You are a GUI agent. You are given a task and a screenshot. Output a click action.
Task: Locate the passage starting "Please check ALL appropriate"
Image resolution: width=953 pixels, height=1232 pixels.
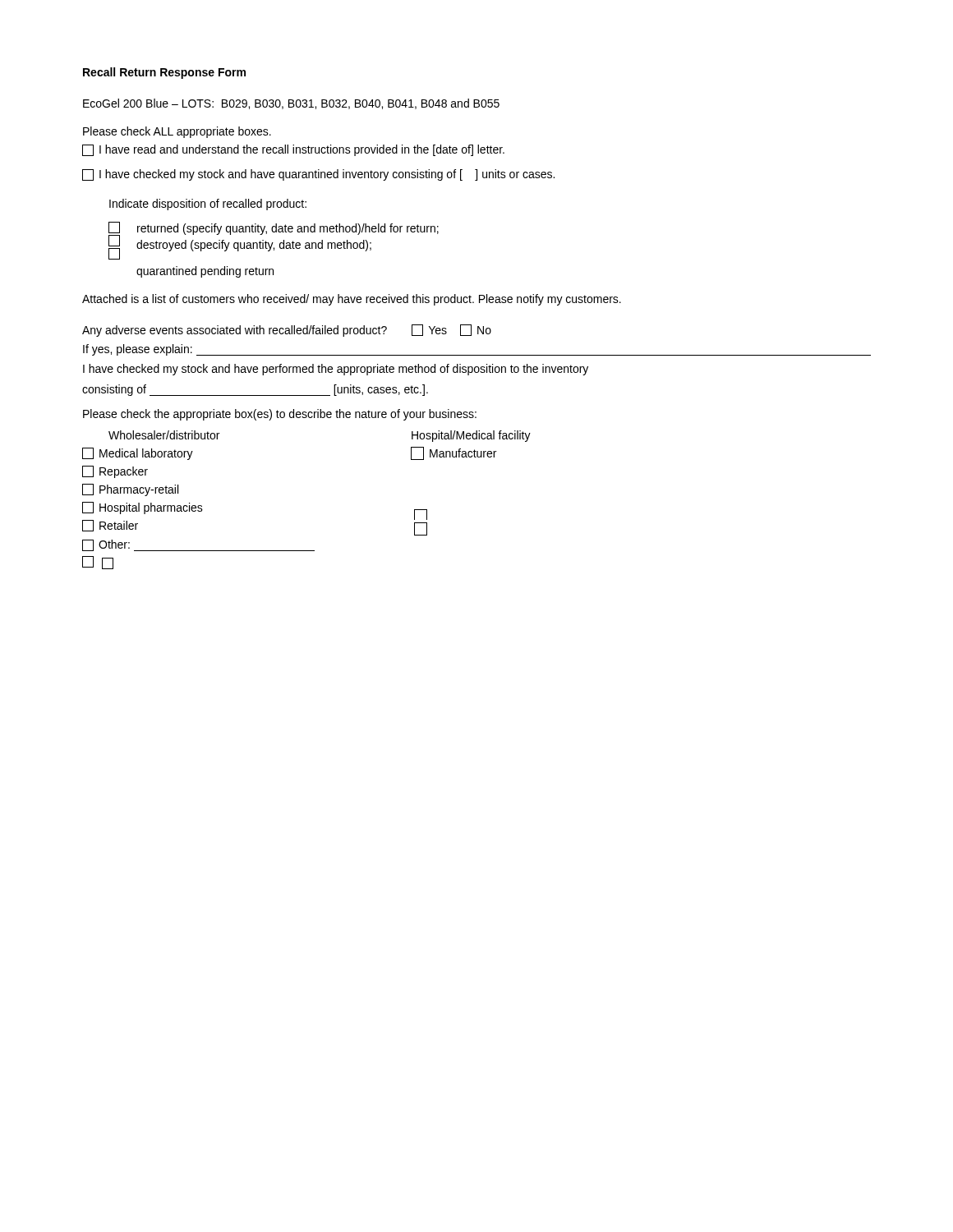click(x=177, y=131)
